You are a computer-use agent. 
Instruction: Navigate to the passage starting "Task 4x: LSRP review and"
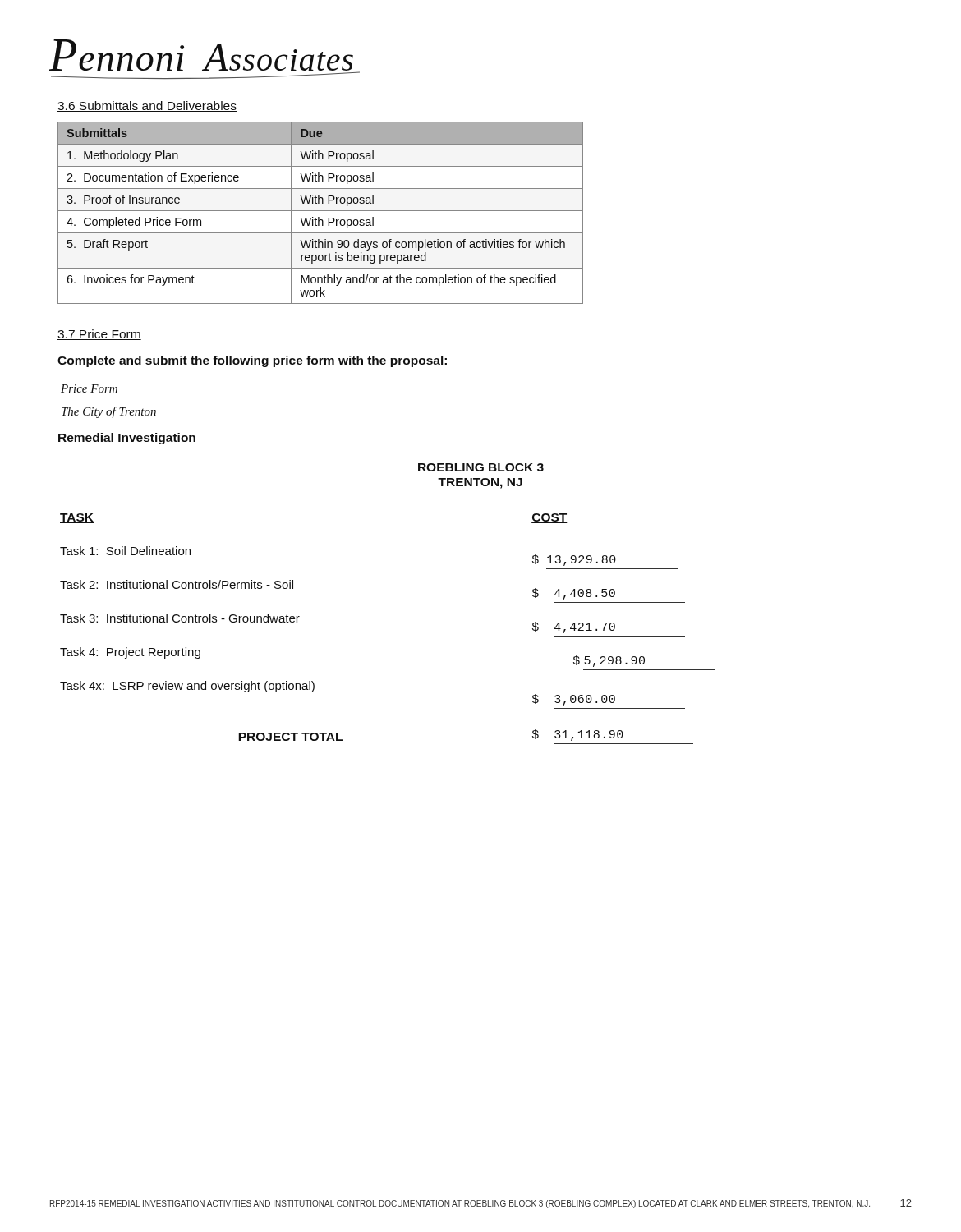pos(188,685)
